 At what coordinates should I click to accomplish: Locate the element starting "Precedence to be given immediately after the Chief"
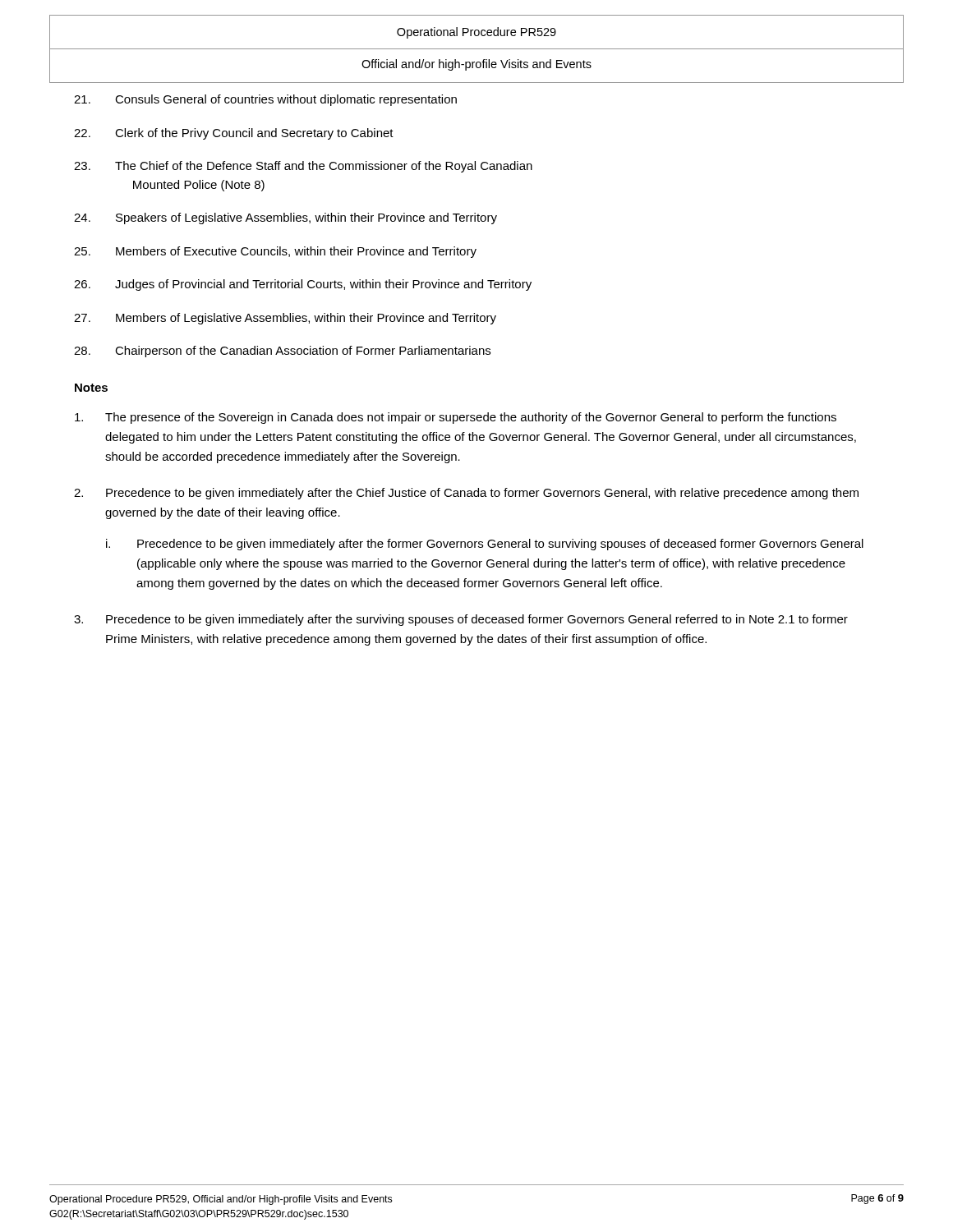tap(476, 538)
